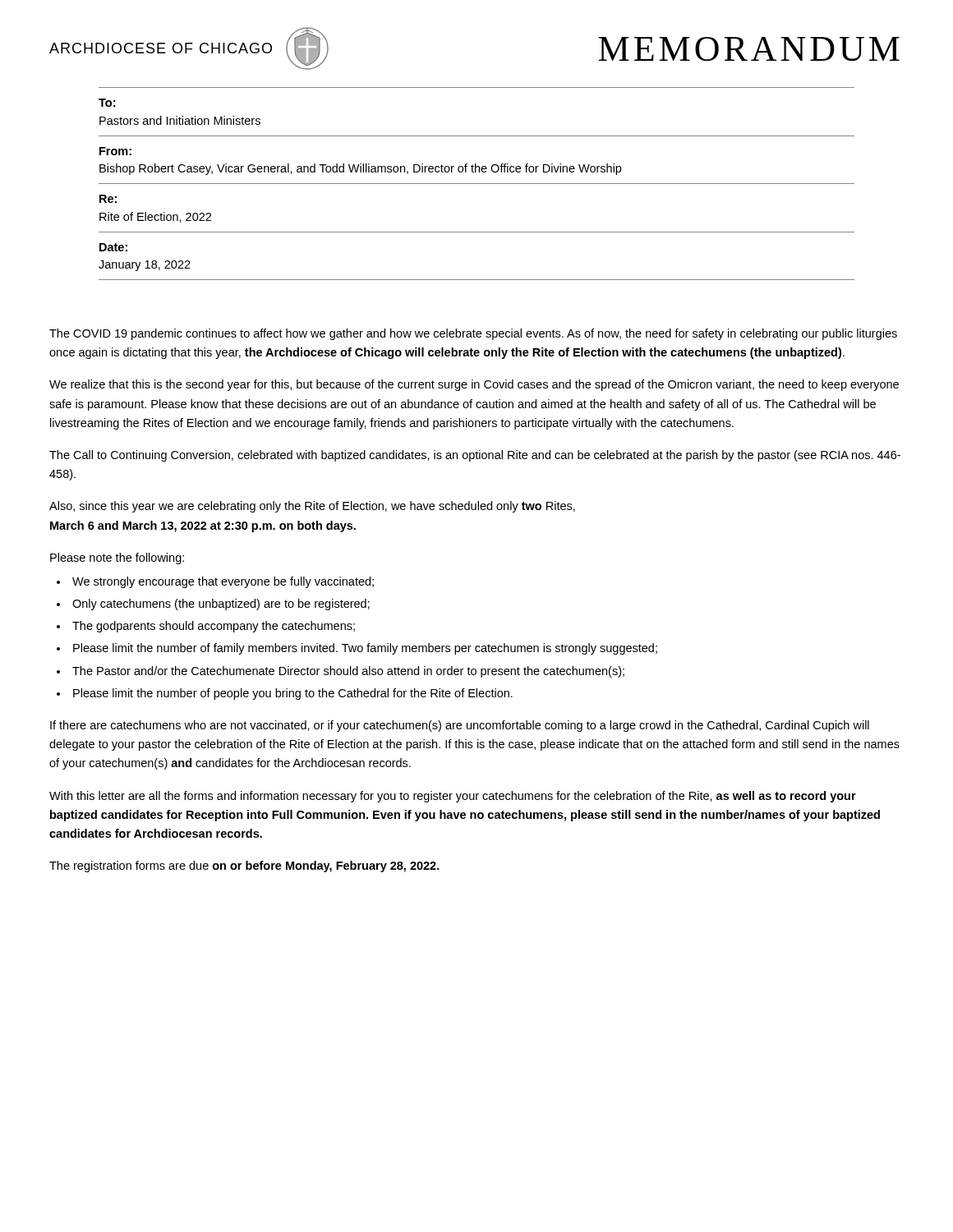Find the list item that reads "Please limit the number of people you bring"
The height and width of the screenshot is (1232, 953).
point(293,693)
